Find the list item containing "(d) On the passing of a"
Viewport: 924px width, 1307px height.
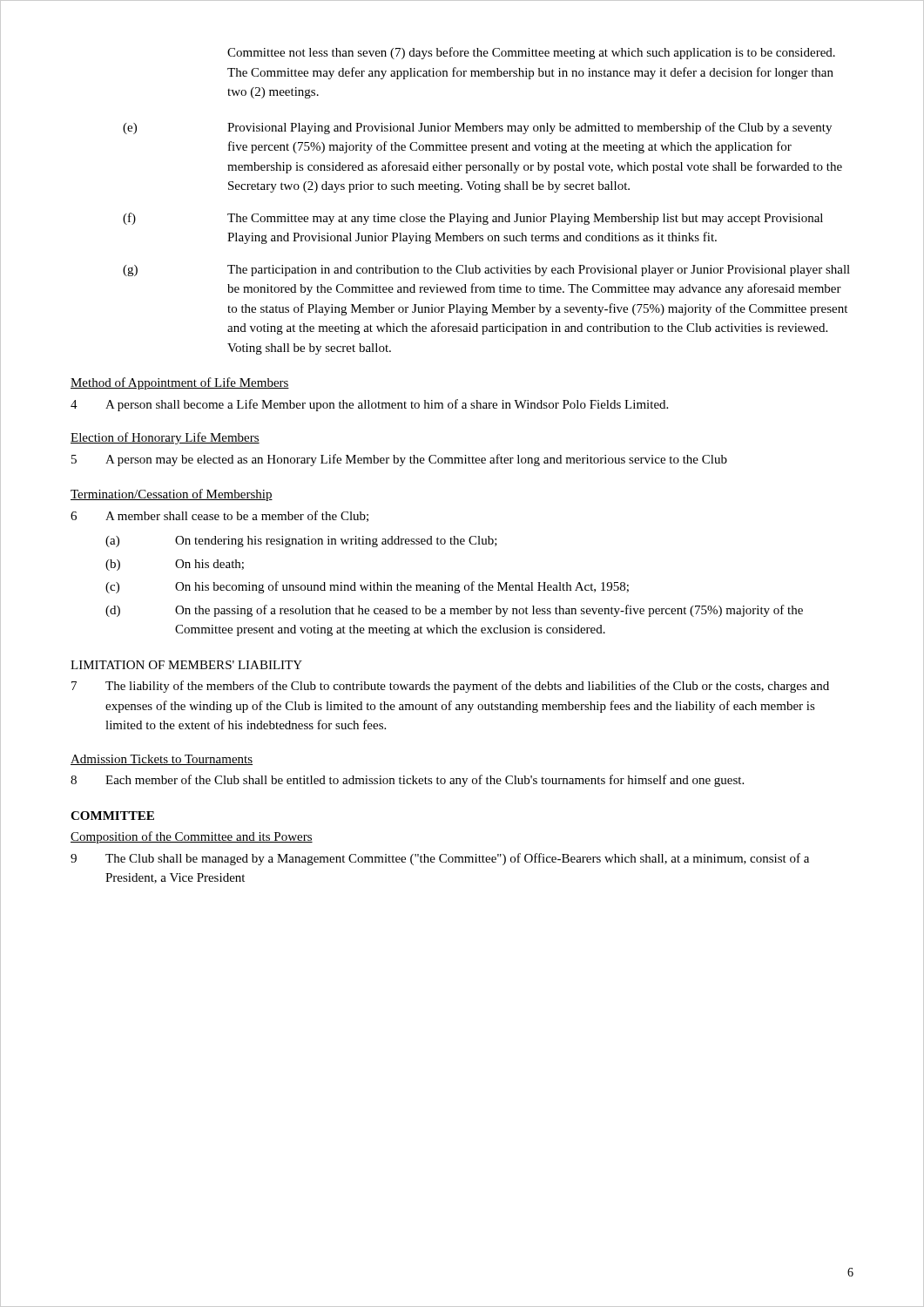[x=479, y=620]
